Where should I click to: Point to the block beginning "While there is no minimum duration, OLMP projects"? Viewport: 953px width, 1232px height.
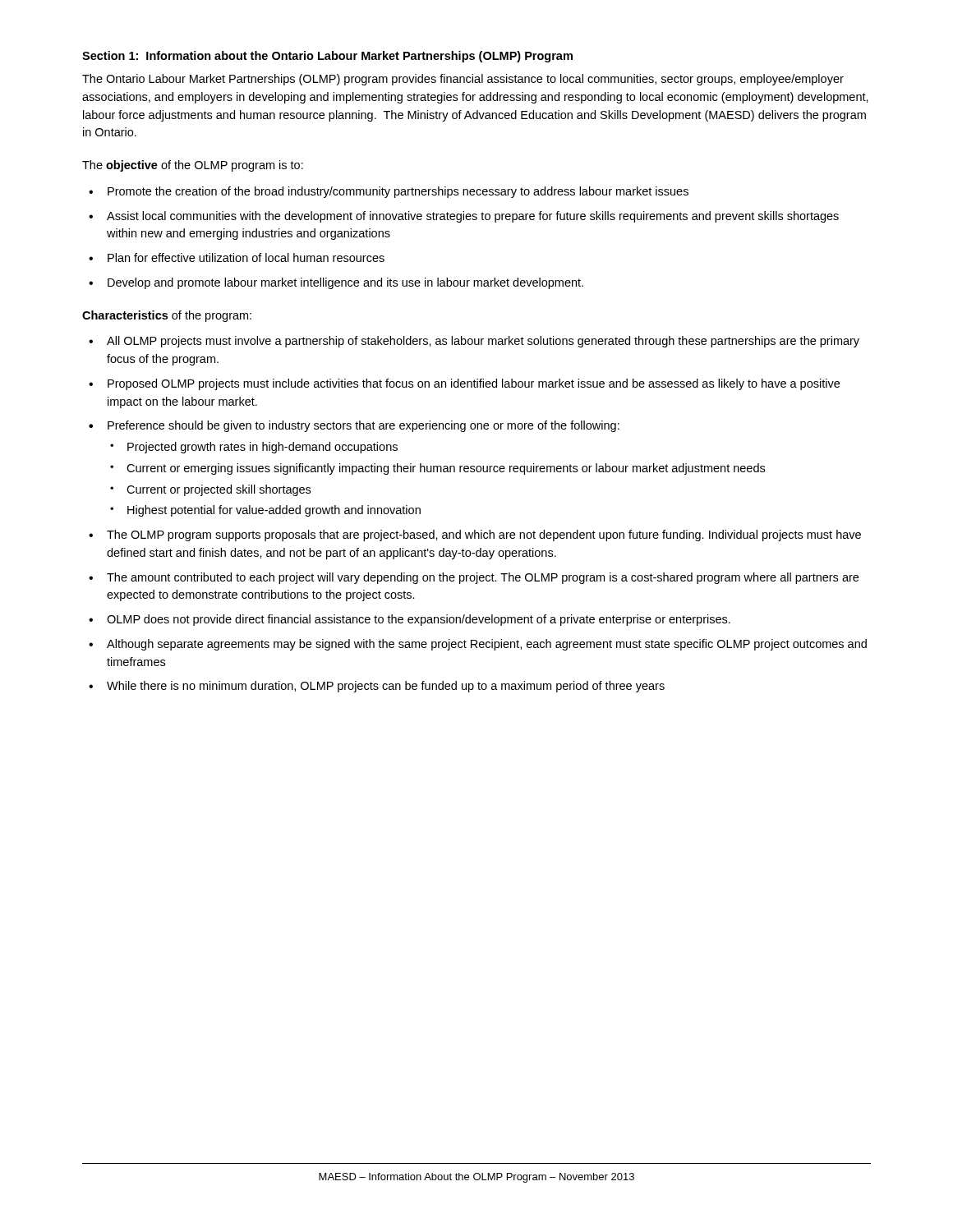386,686
